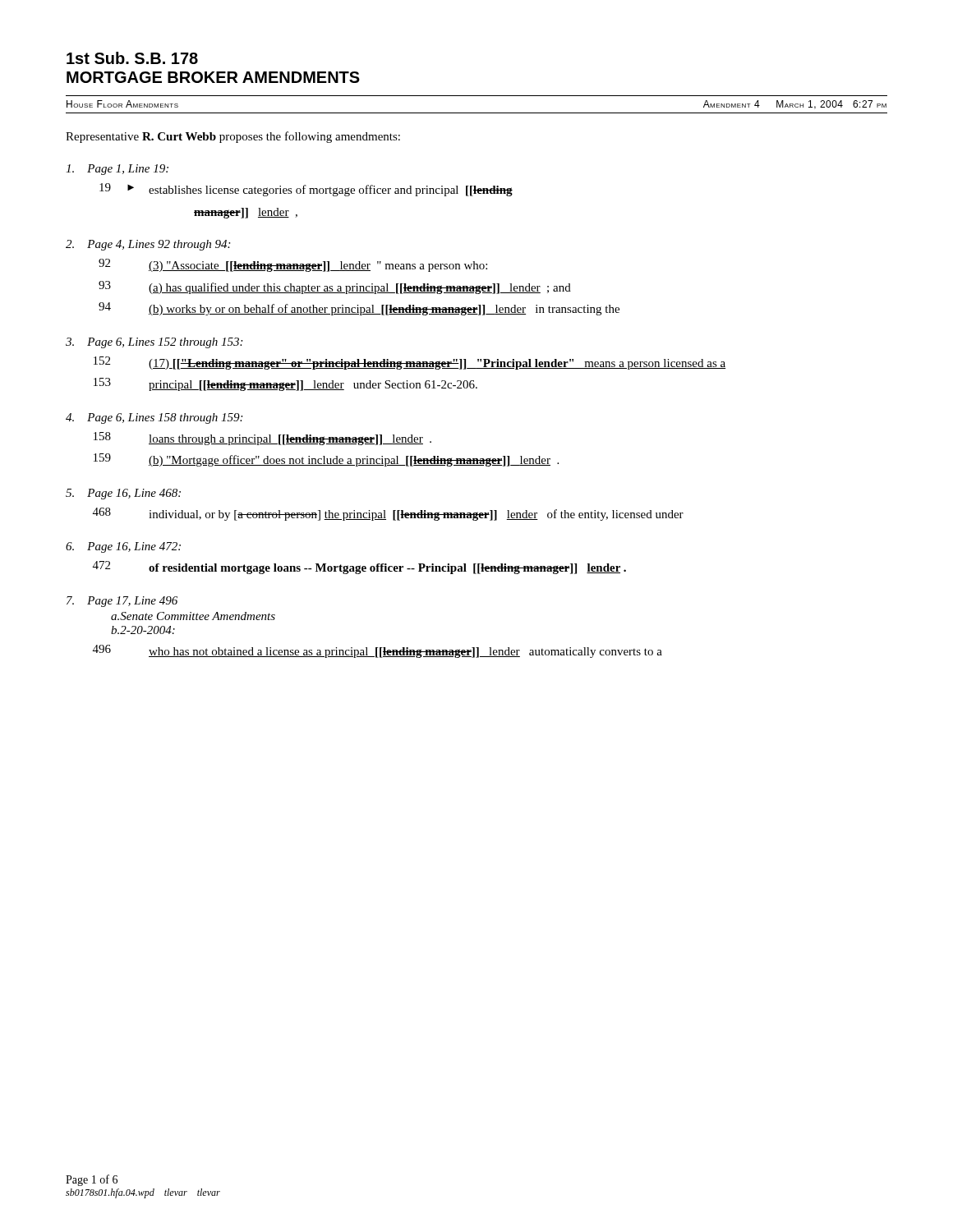Click the passage that begins "3. Page 6,"
953x1232 pixels.
pyautogui.click(x=476, y=364)
